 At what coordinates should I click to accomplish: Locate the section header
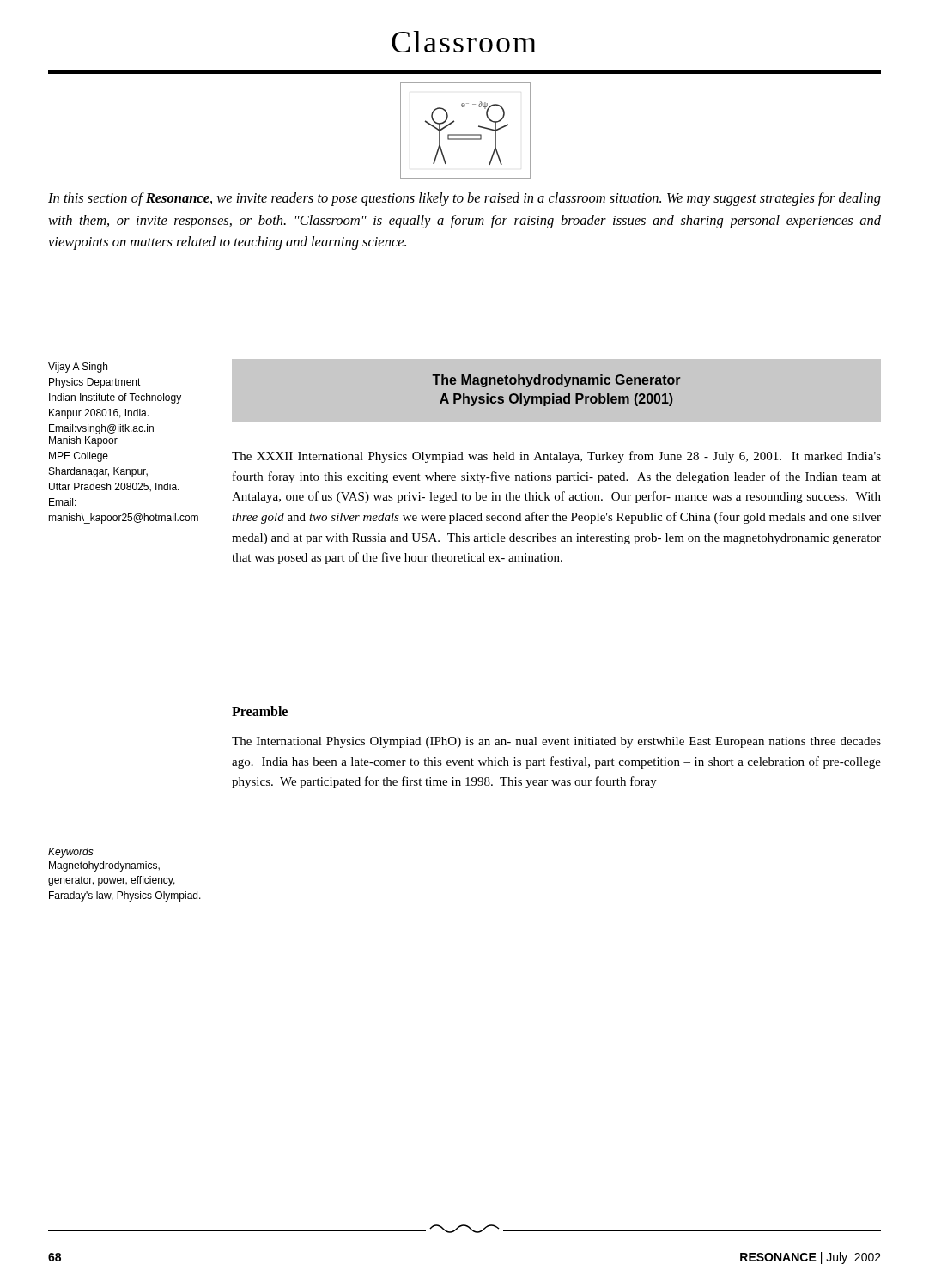(260, 711)
